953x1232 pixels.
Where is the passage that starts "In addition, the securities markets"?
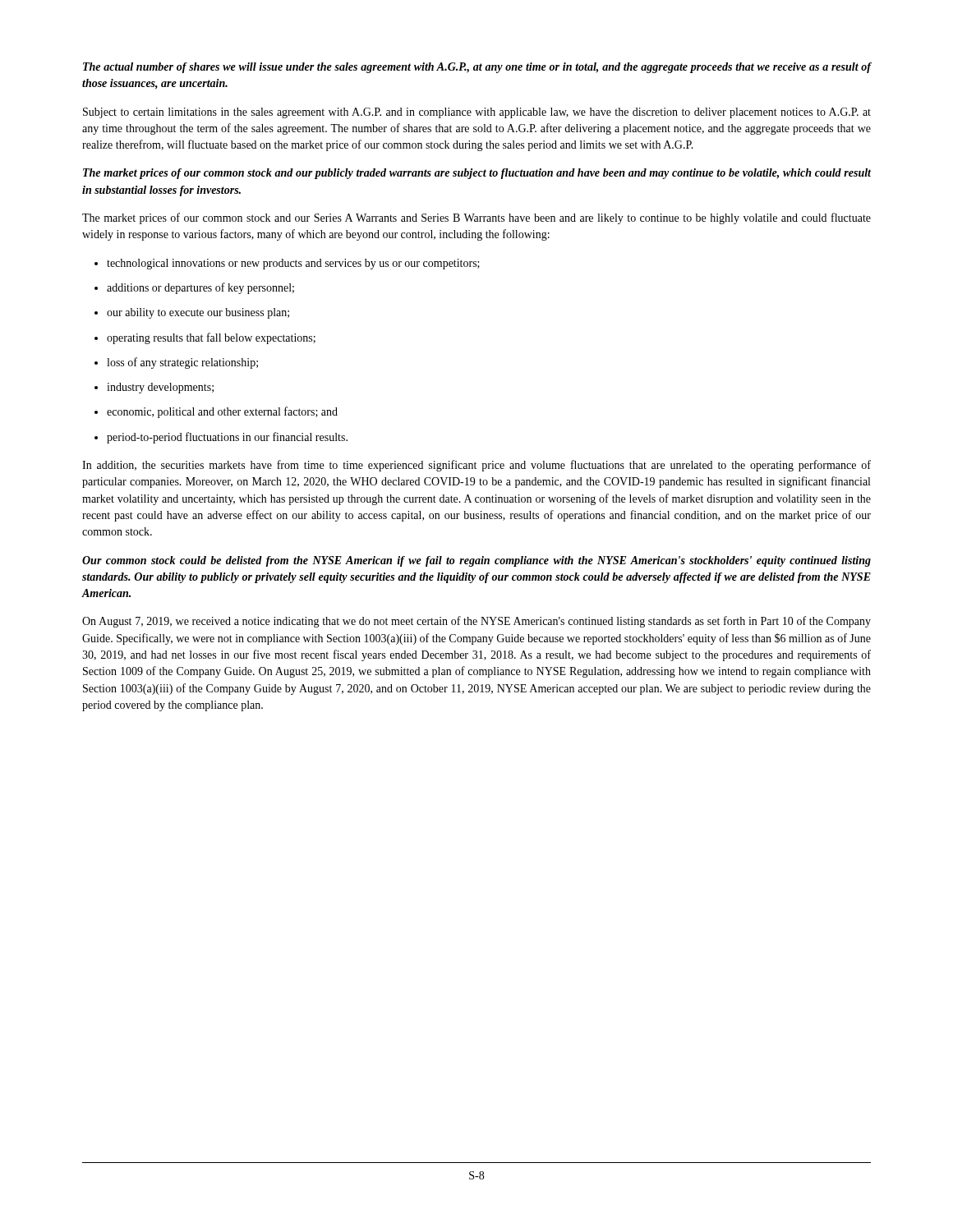click(476, 499)
